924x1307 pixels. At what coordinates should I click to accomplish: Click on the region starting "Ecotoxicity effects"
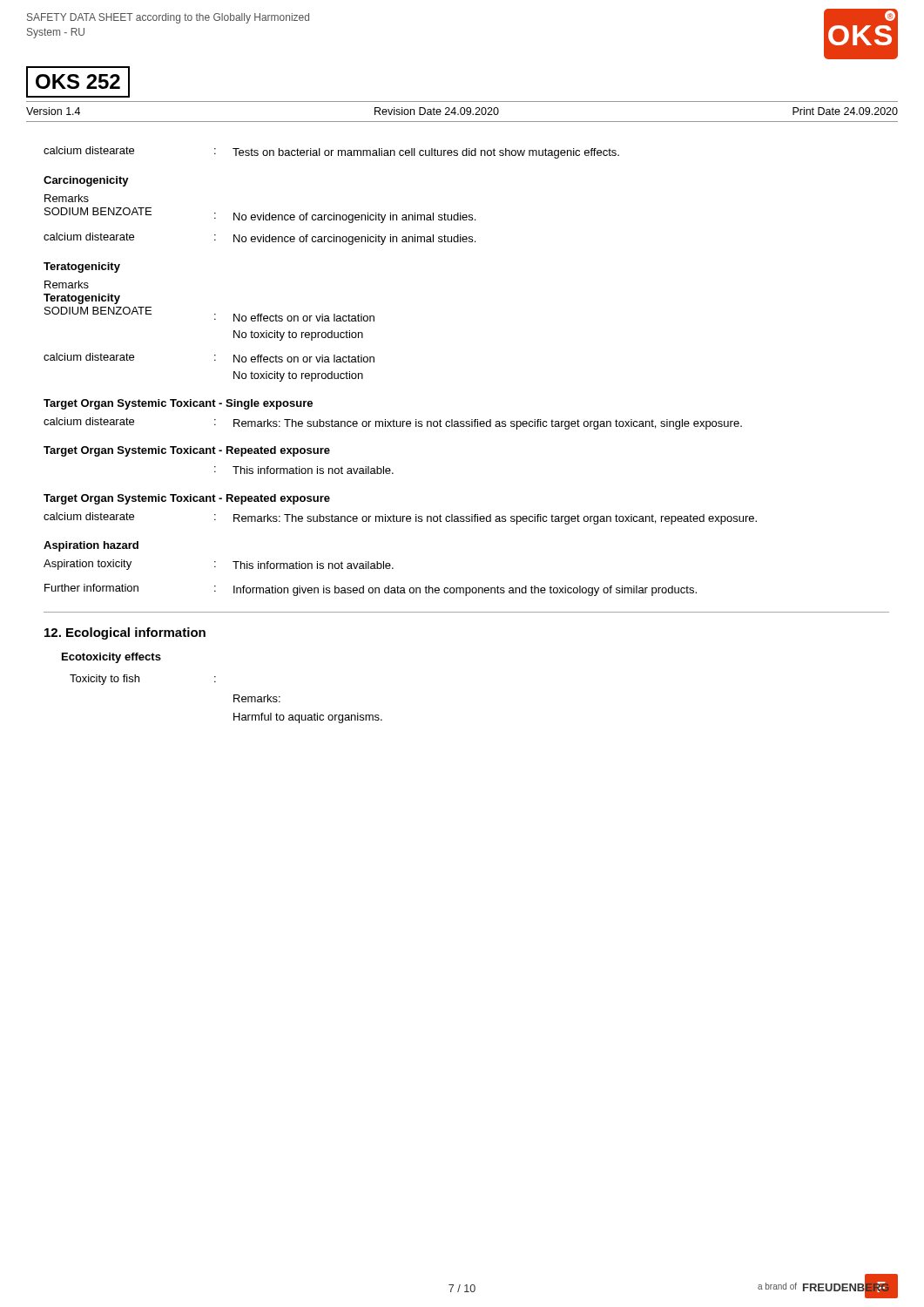click(x=111, y=657)
